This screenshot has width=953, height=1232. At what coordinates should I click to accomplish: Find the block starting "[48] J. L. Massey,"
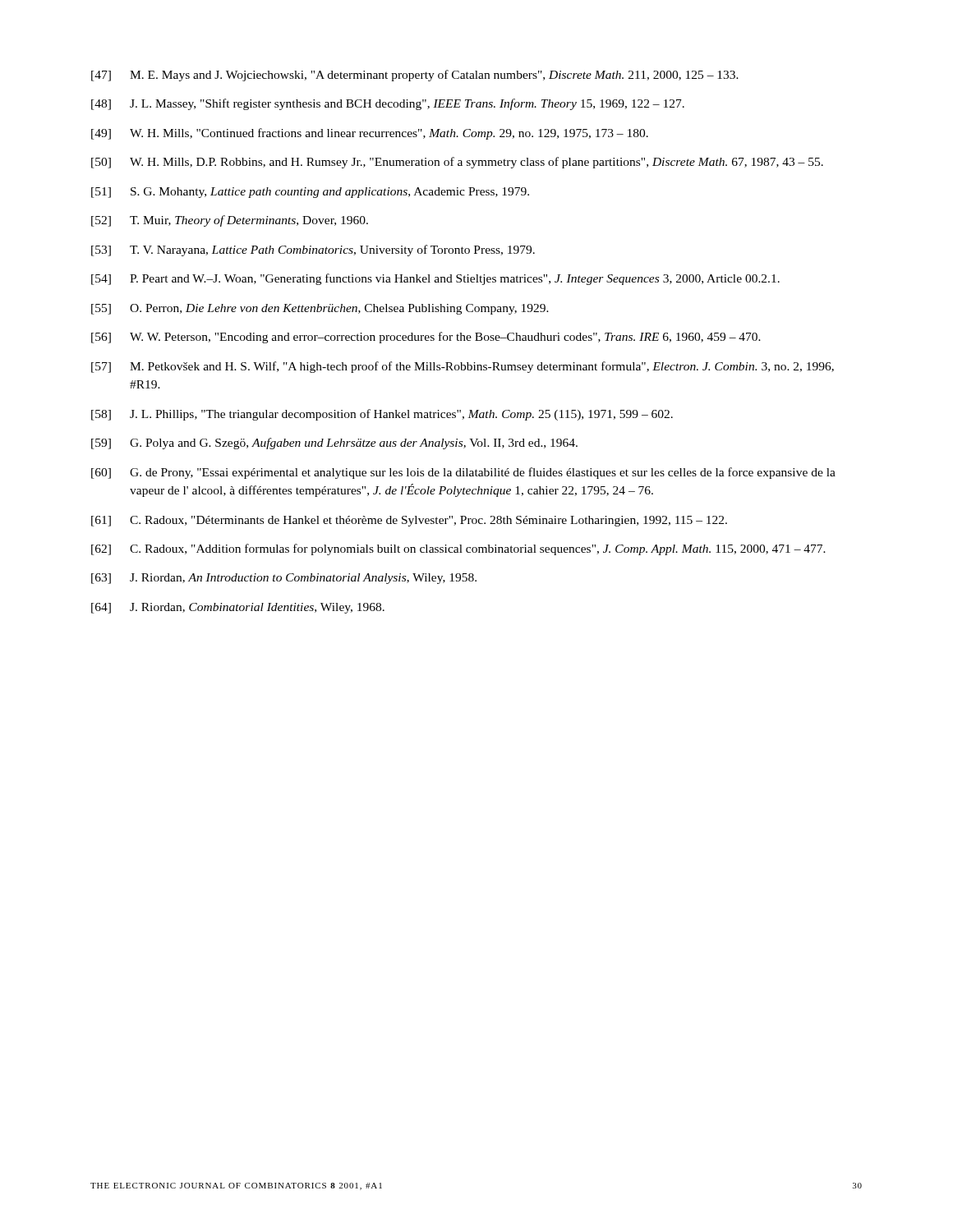476,104
